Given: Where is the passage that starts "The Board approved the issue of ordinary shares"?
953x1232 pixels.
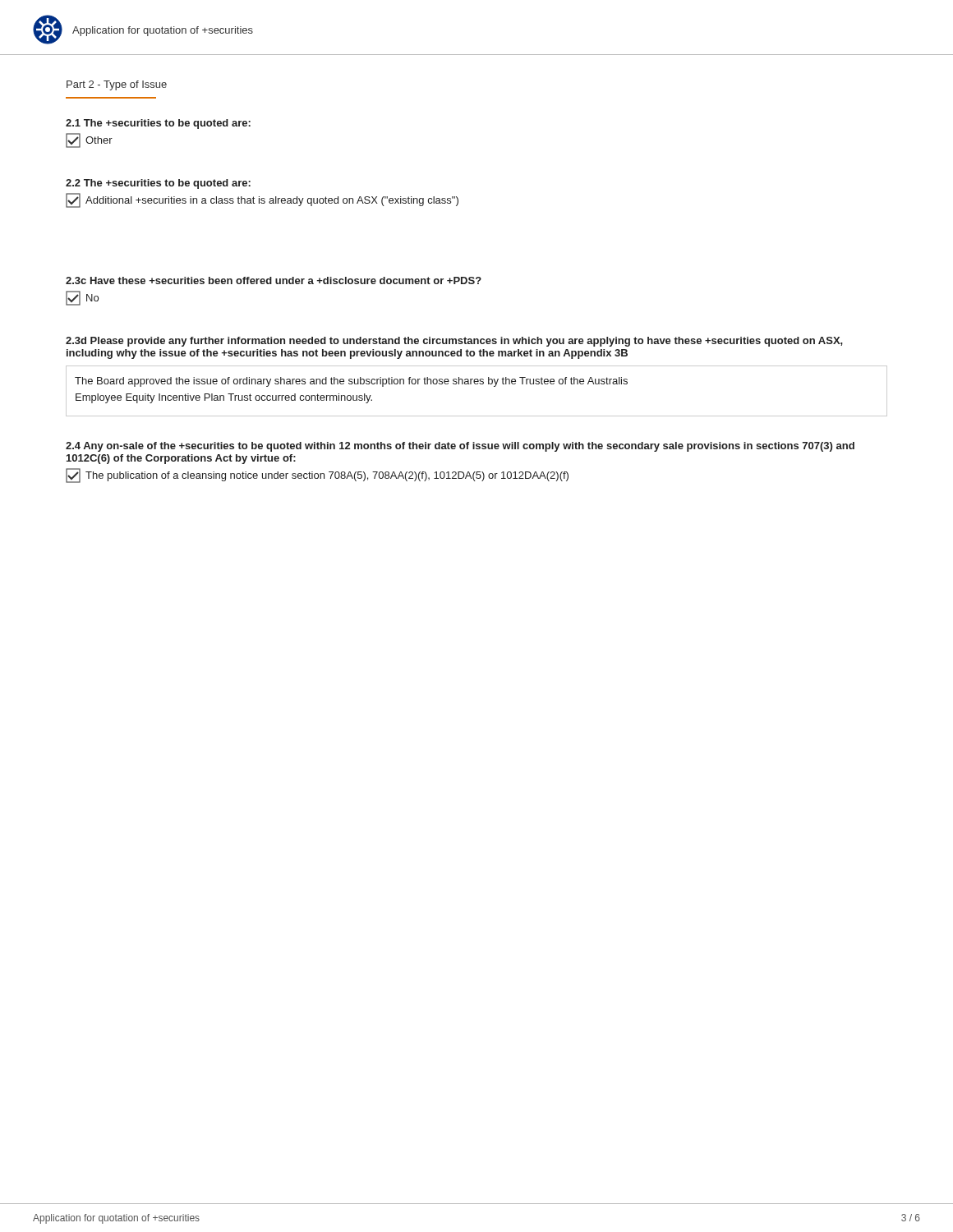Looking at the screenshot, I should coord(351,389).
